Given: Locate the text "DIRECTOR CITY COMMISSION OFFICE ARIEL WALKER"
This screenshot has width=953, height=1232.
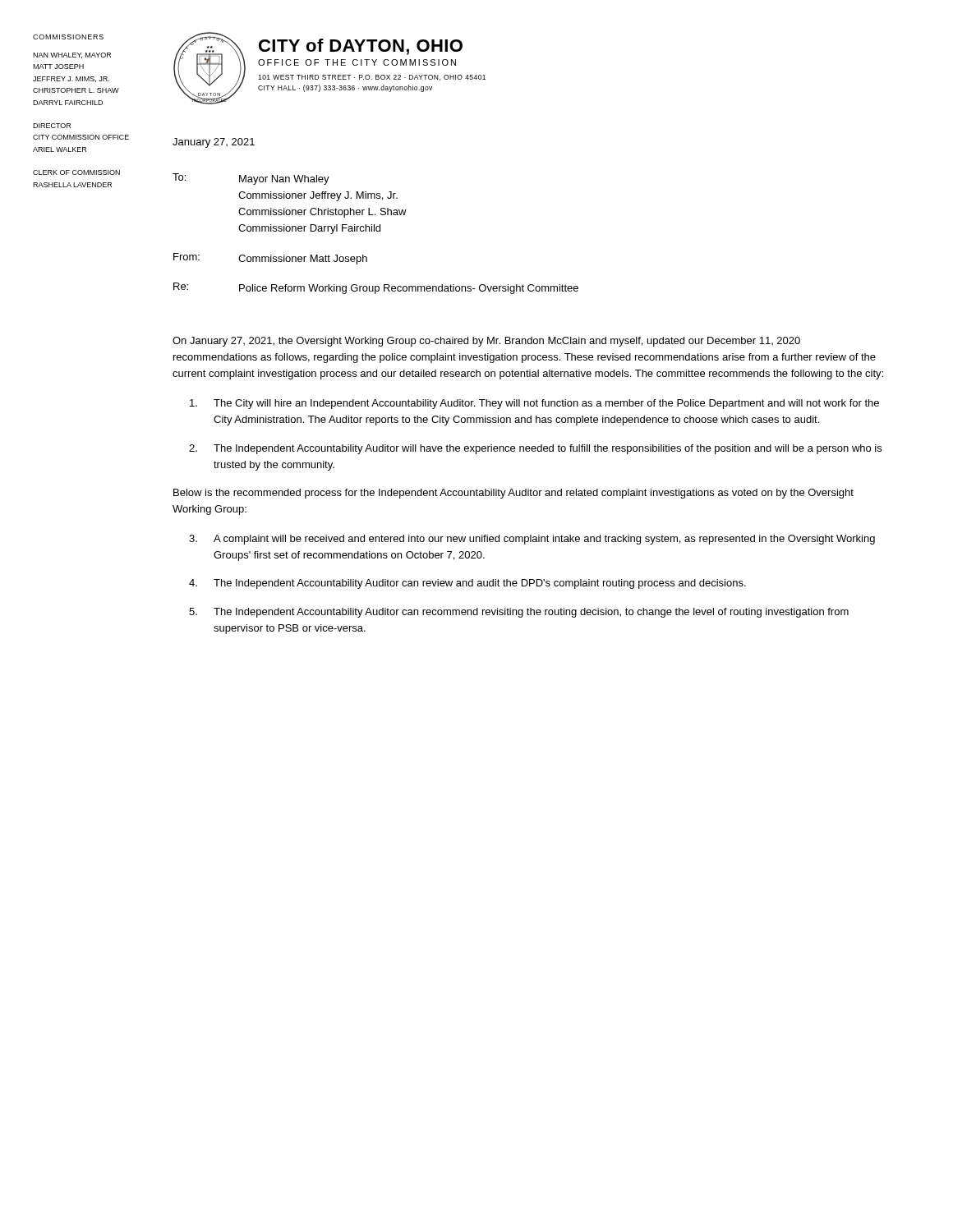Looking at the screenshot, I should pos(81,137).
